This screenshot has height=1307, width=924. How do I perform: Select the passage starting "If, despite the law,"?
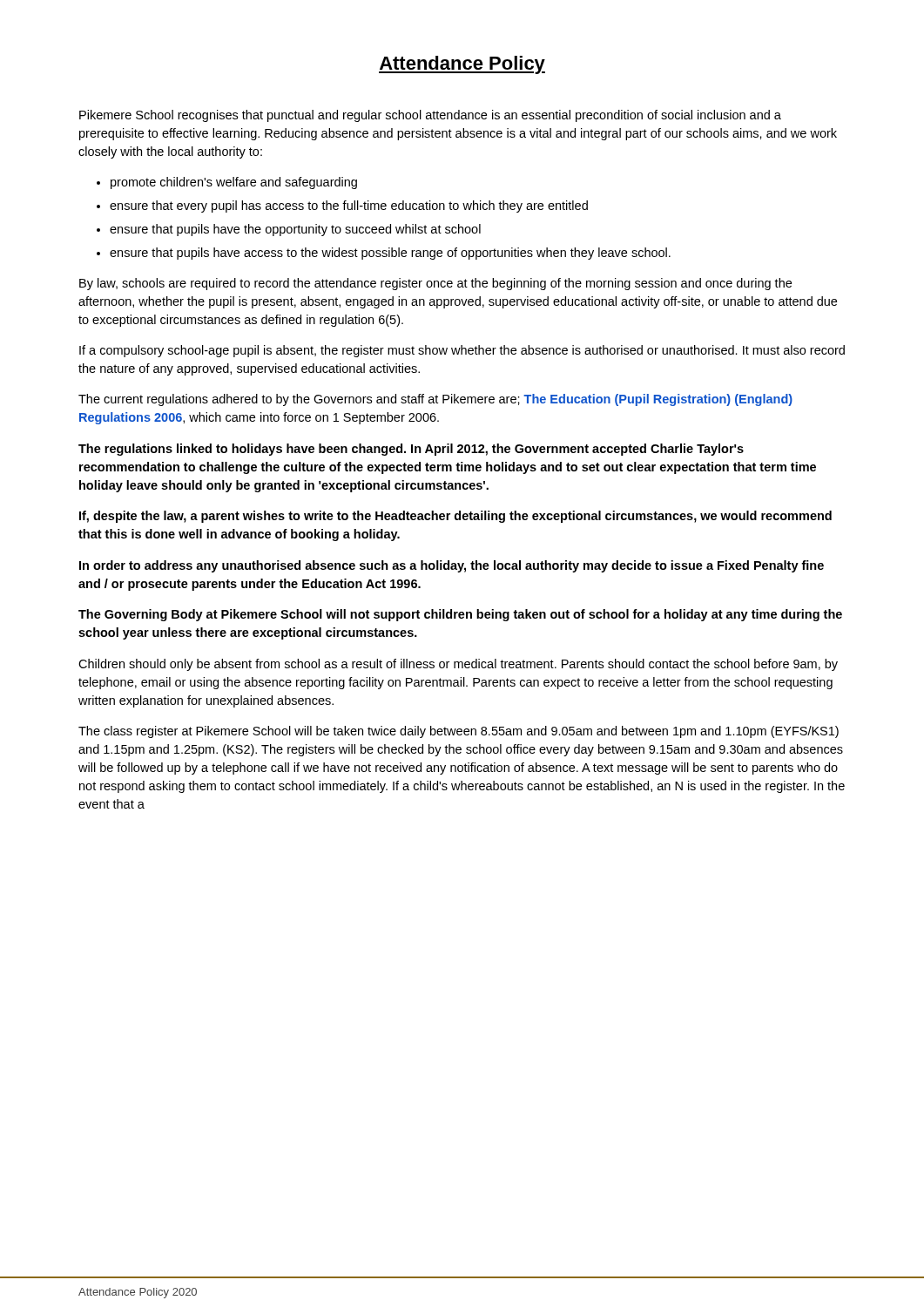462,526
